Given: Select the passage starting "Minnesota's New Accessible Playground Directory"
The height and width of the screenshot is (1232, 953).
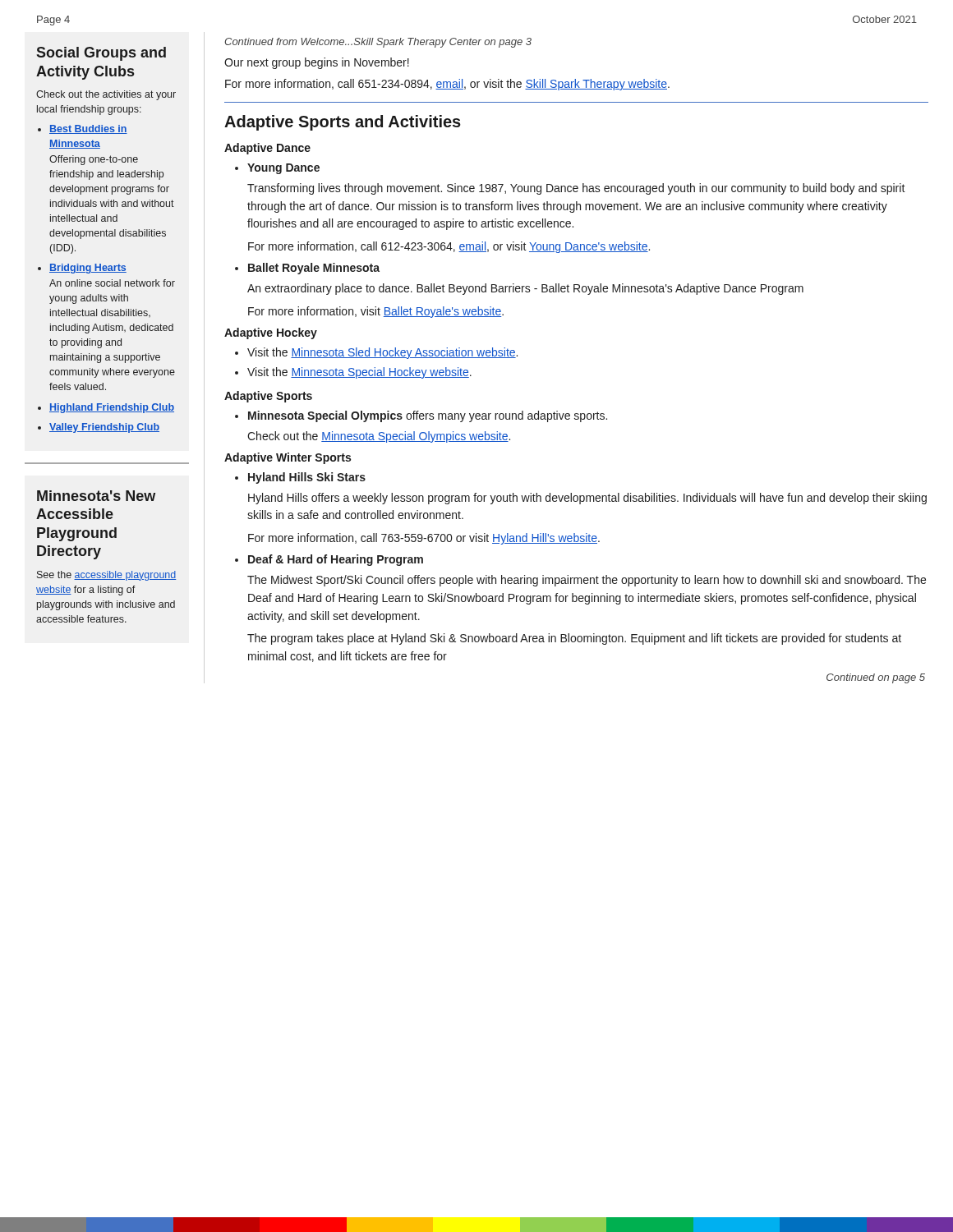Looking at the screenshot, I should coord(96,524).
